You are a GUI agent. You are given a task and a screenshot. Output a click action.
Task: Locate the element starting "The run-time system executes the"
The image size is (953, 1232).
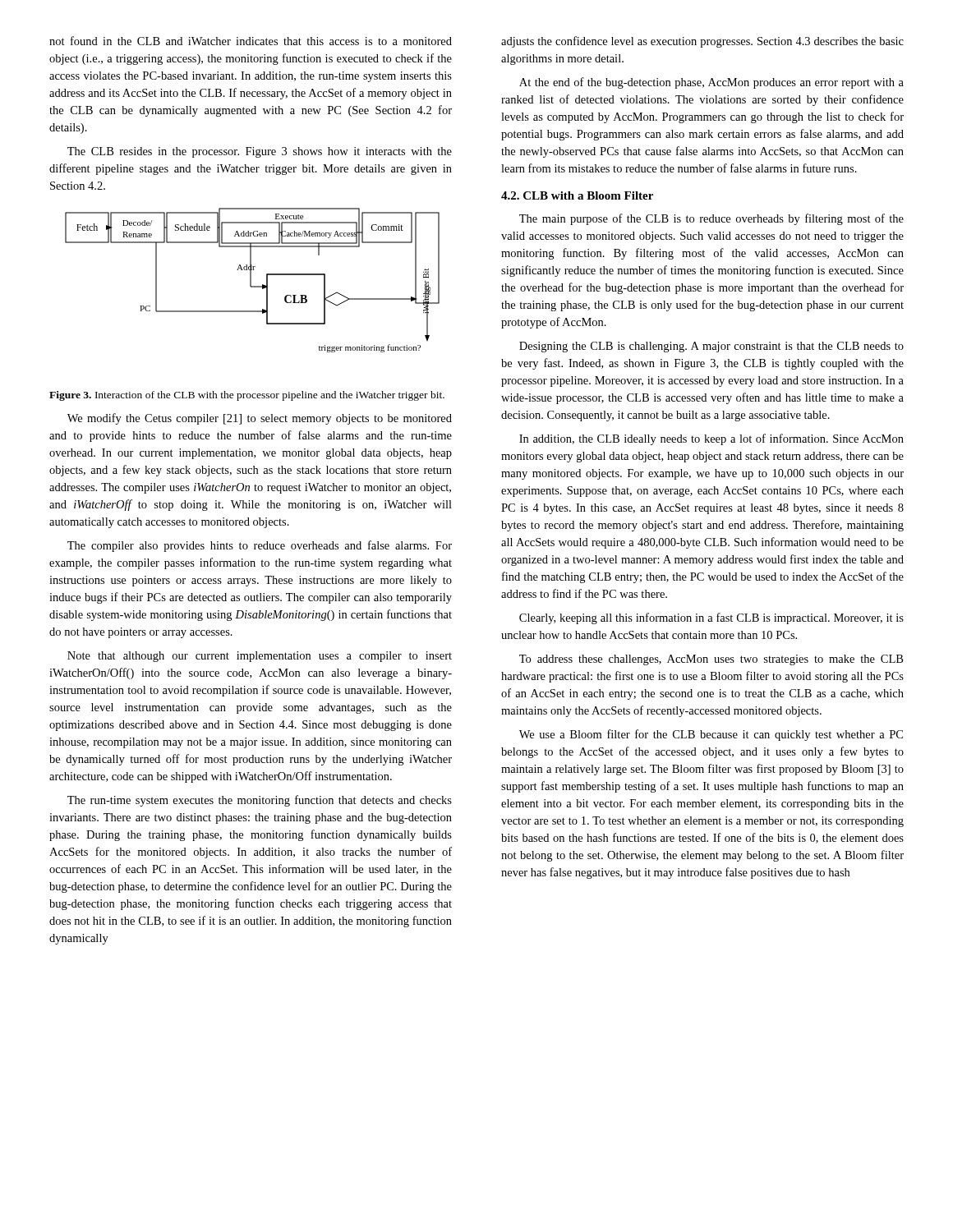251,869
